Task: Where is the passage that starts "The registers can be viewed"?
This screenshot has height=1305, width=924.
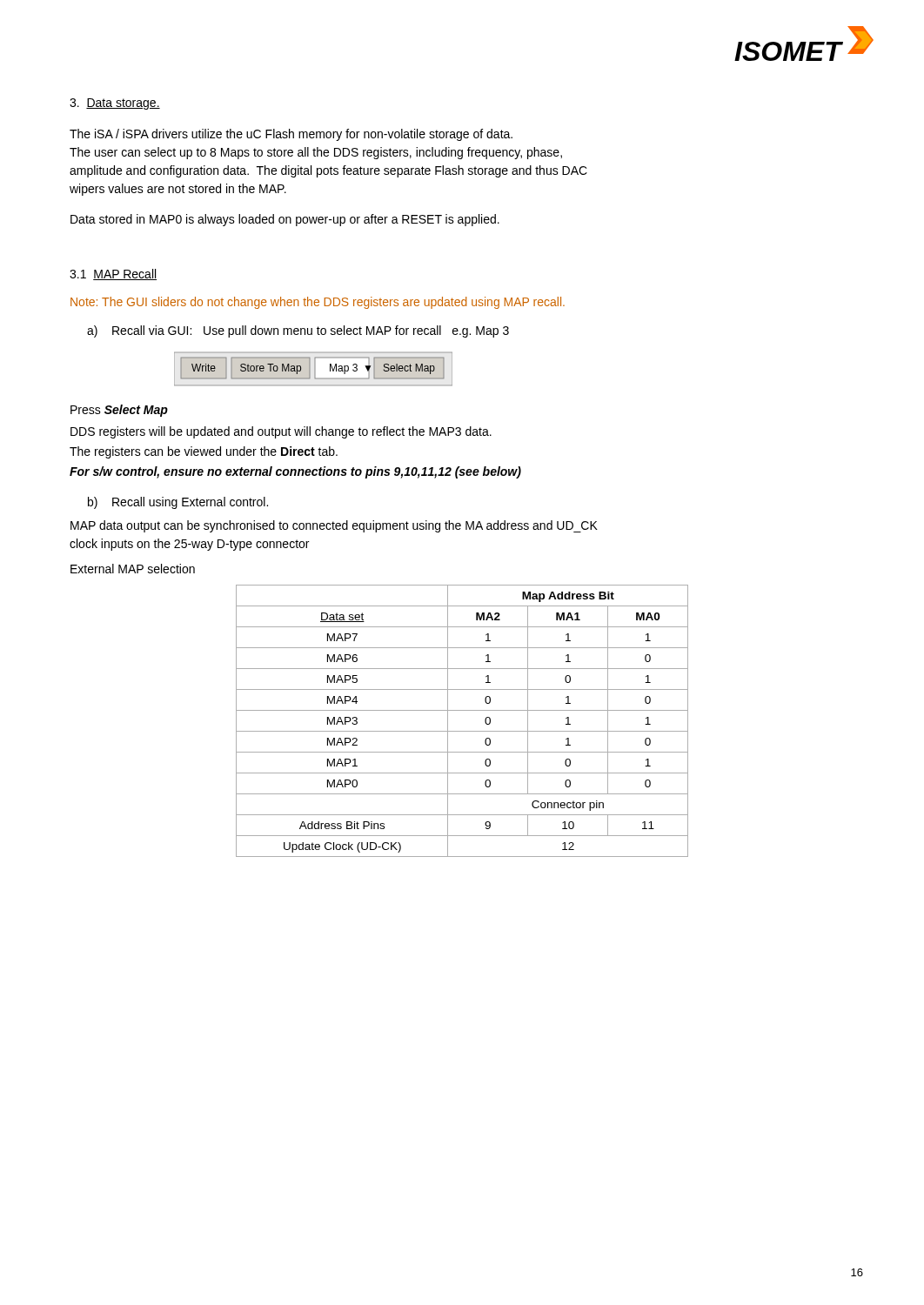Action: 204,452
